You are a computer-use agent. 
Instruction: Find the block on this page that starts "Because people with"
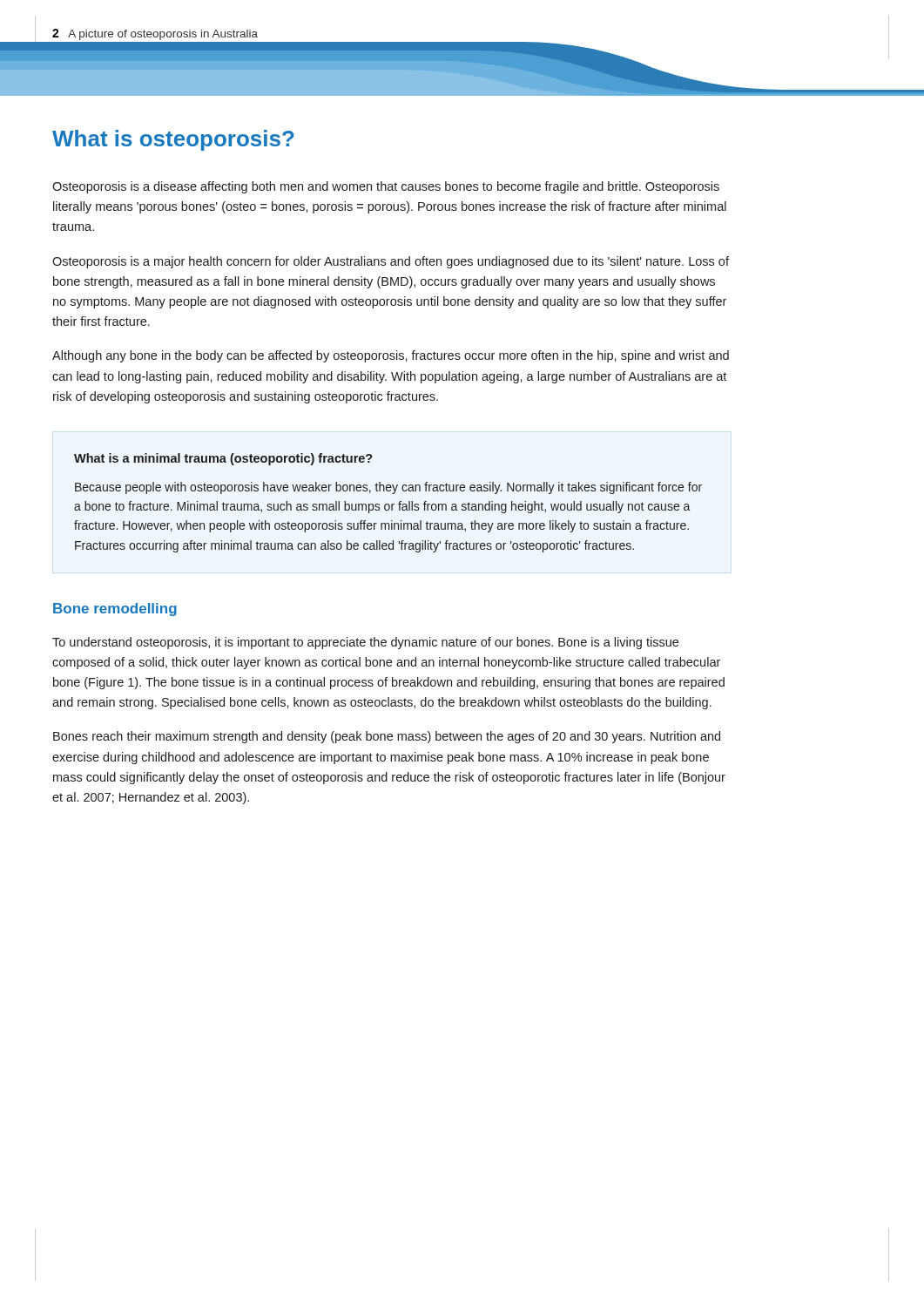point(388,516)
